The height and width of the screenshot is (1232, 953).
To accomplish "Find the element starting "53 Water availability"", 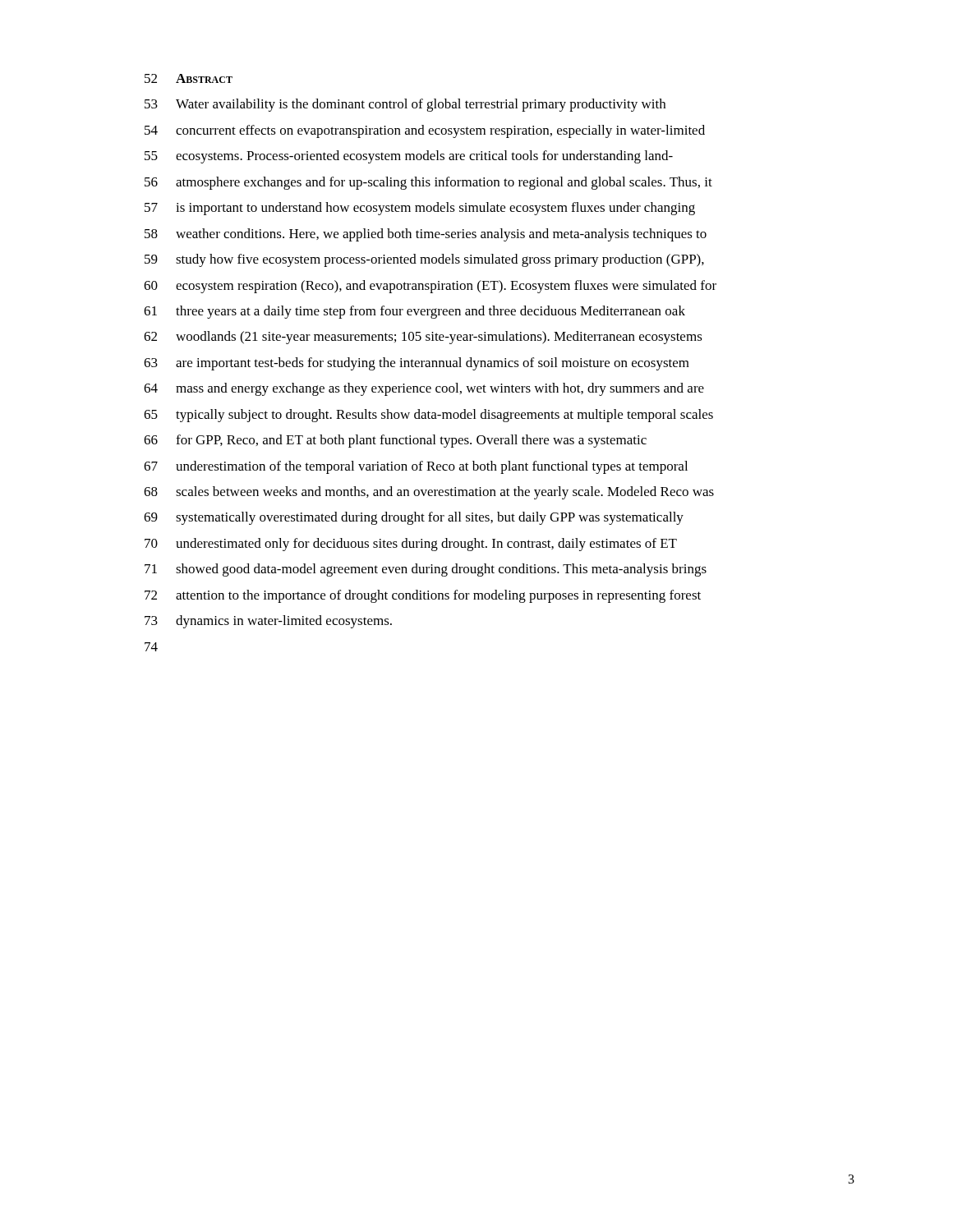I will 485,363.
